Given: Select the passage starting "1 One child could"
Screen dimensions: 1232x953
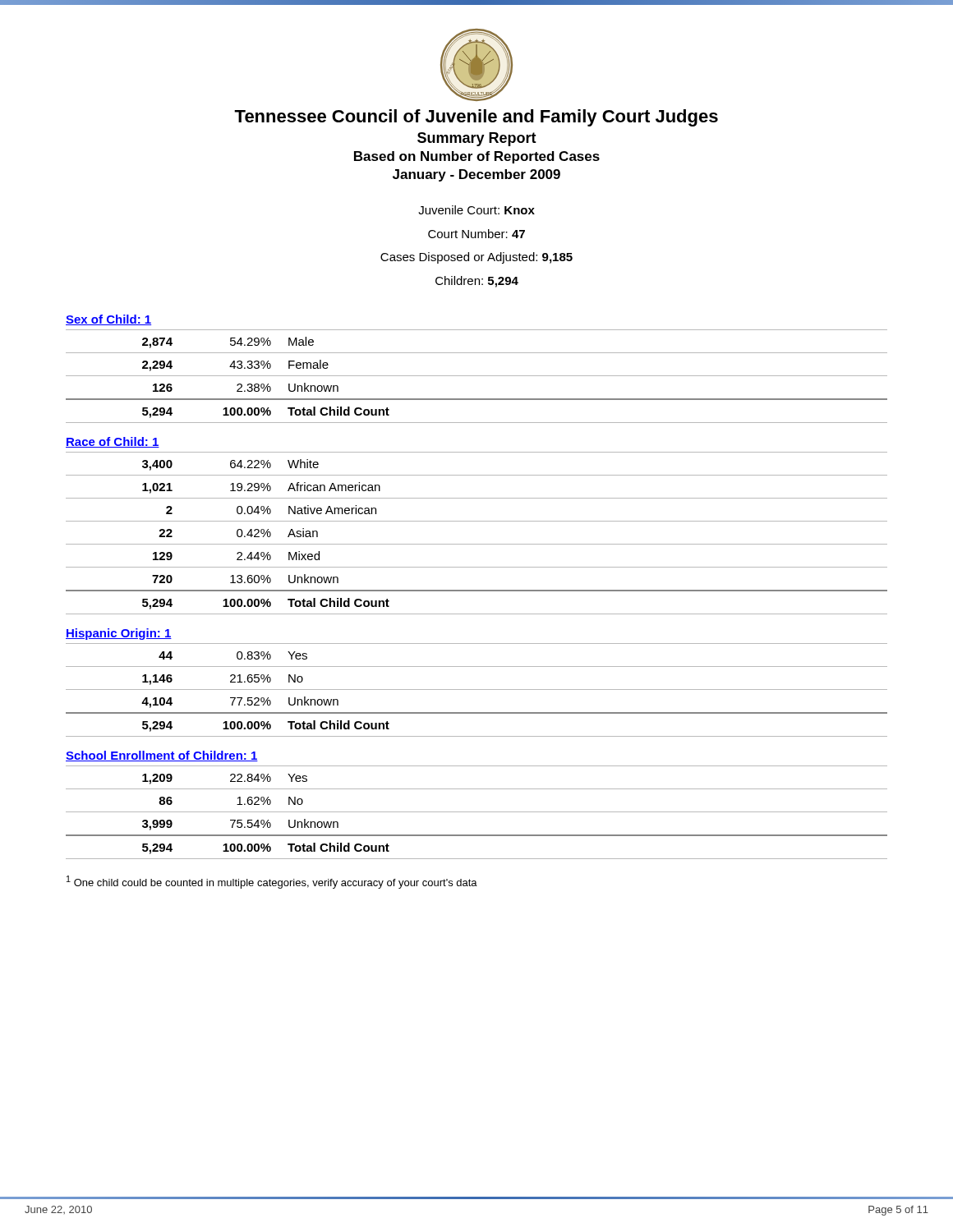Looking at the screenshot, I should pos(271,882).
